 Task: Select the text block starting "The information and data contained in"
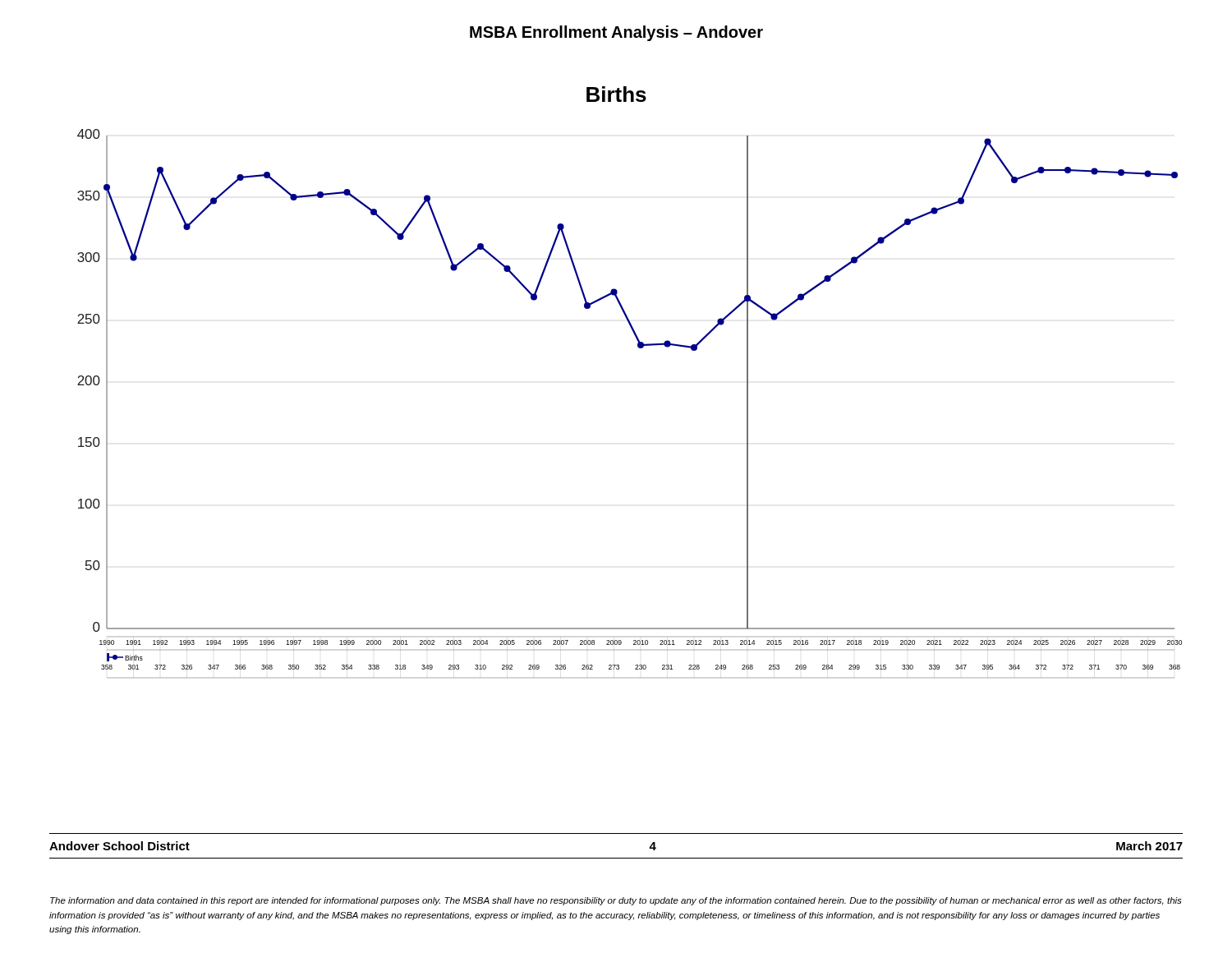[616, 915]
